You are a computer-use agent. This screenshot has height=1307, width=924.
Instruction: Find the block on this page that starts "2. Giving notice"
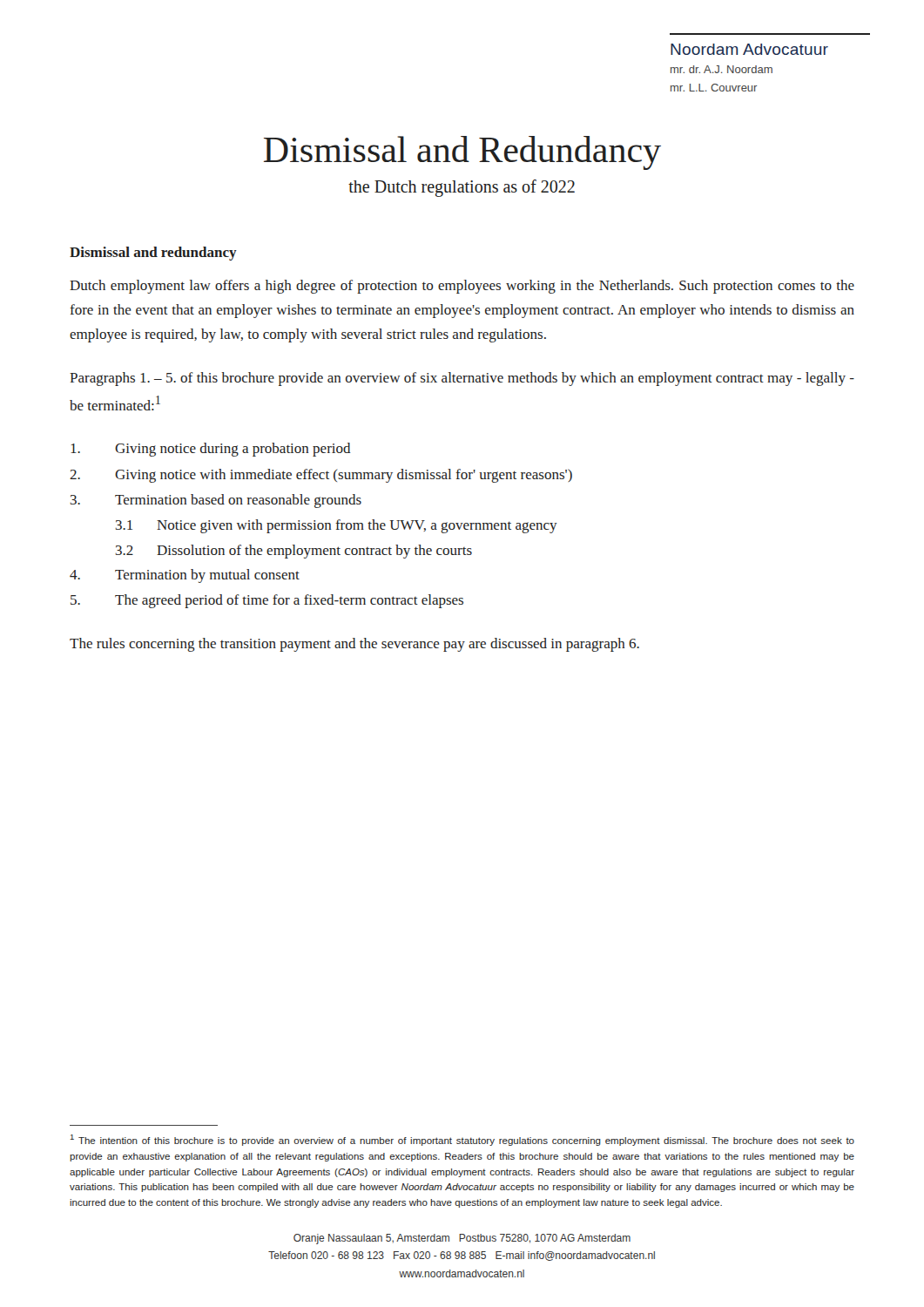click(x=462, y=475)
